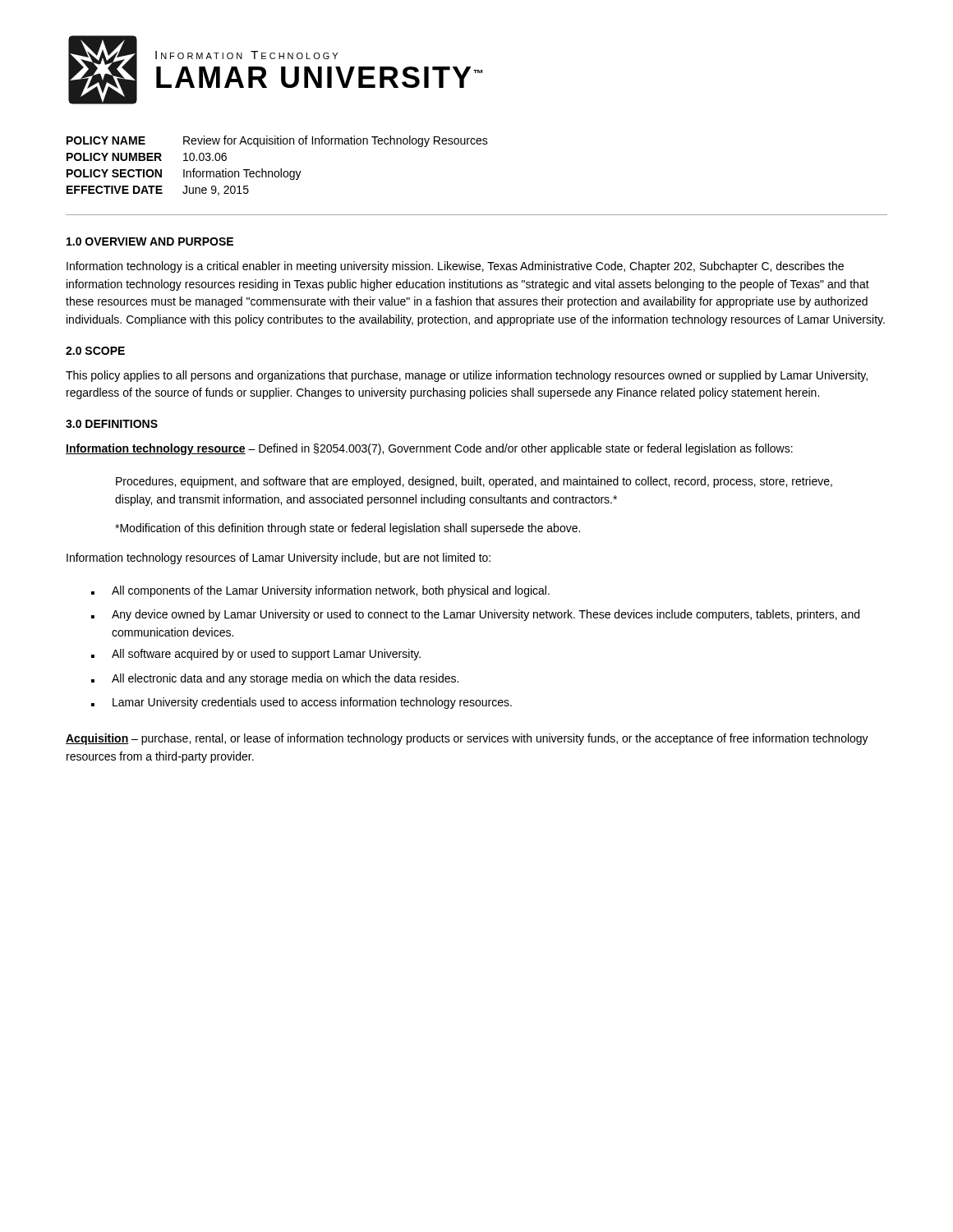This screenshot has width=953, height=1232.
Task: Select the text block containing "Modification of this definition through state"
Action: pyautogui.click(x=348, y=528)
